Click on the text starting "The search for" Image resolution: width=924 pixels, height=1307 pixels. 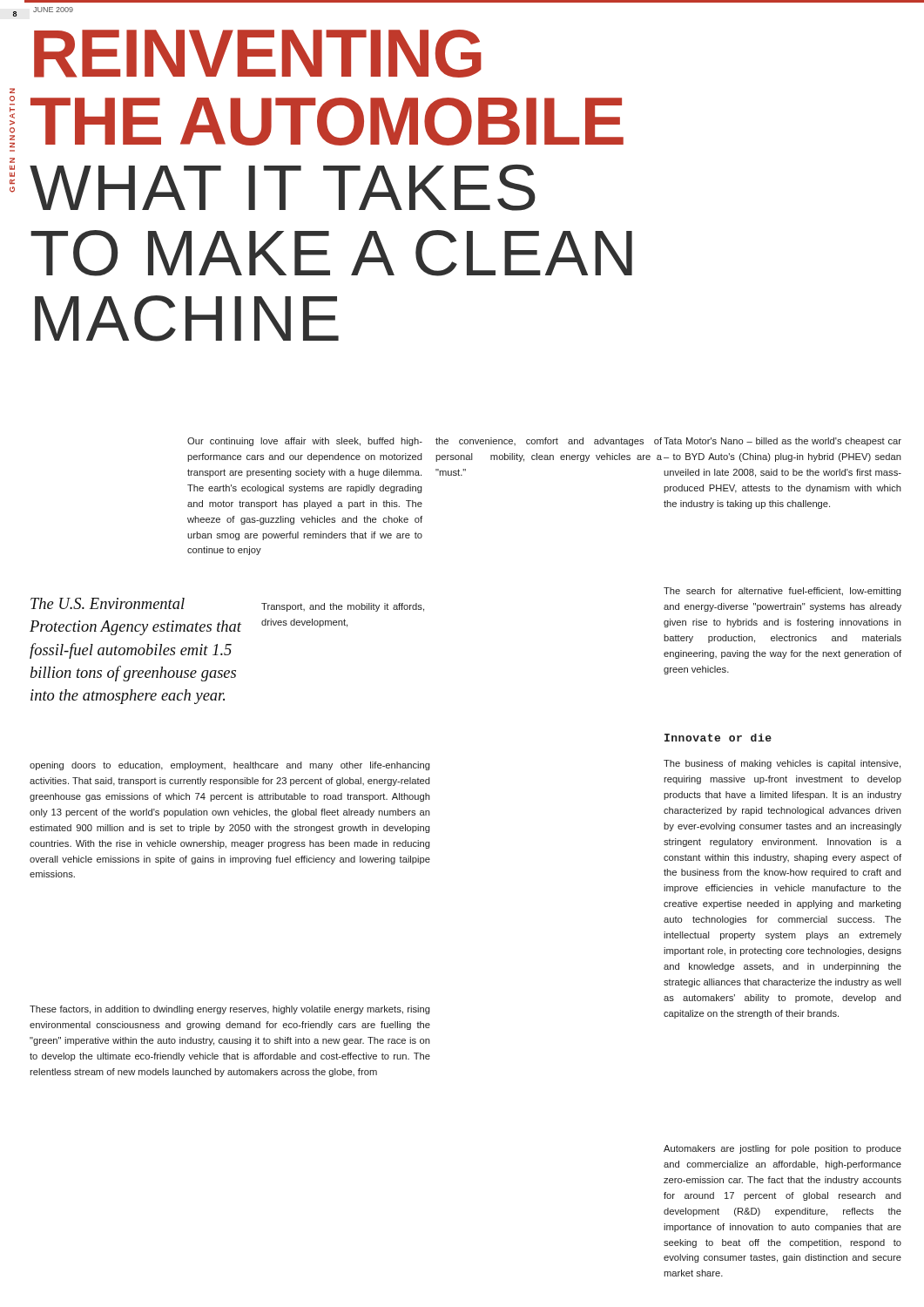coord(782,630)
